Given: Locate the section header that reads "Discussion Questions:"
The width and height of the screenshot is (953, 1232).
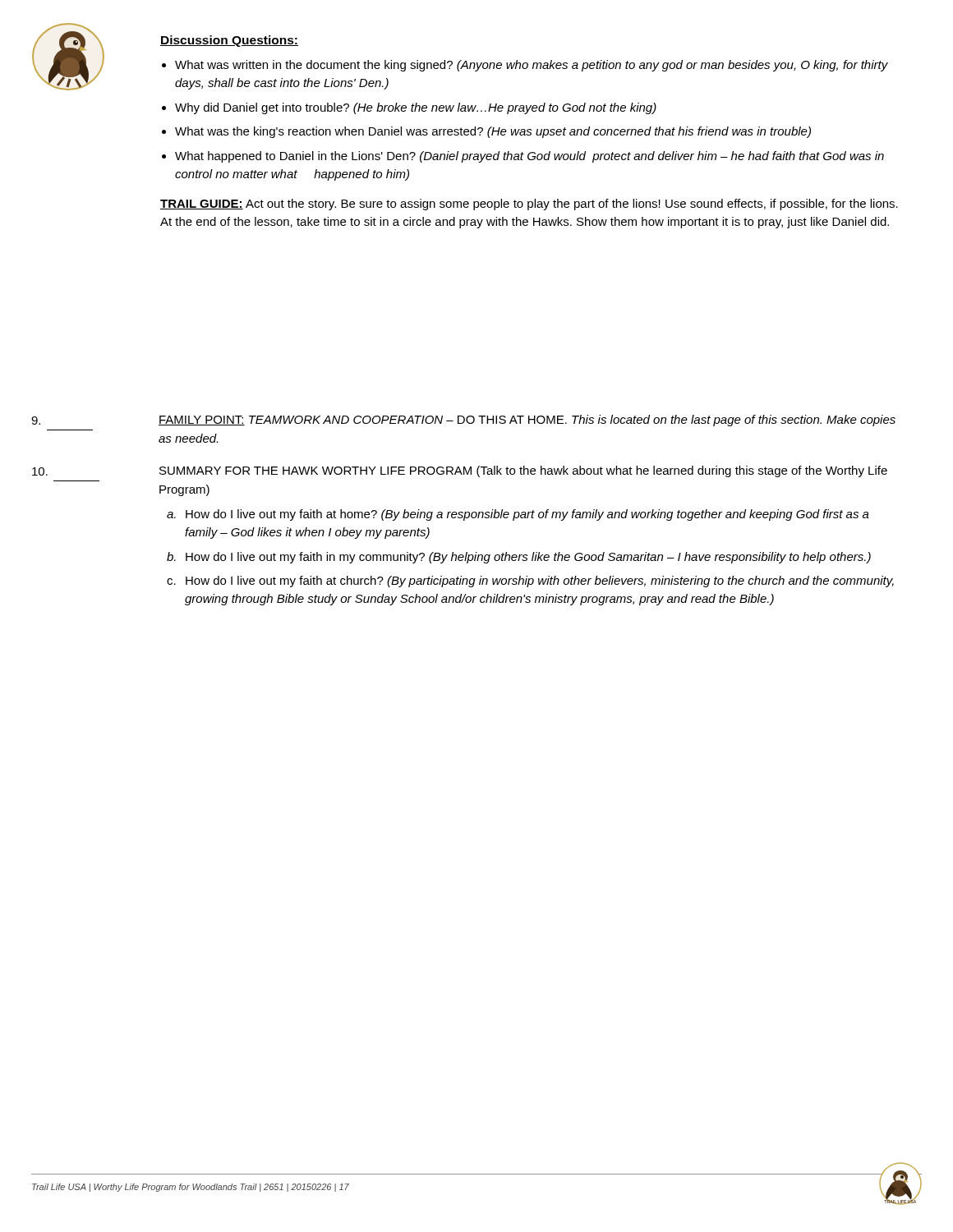Looking at the screenshot, I should click(x=229, y=40).
